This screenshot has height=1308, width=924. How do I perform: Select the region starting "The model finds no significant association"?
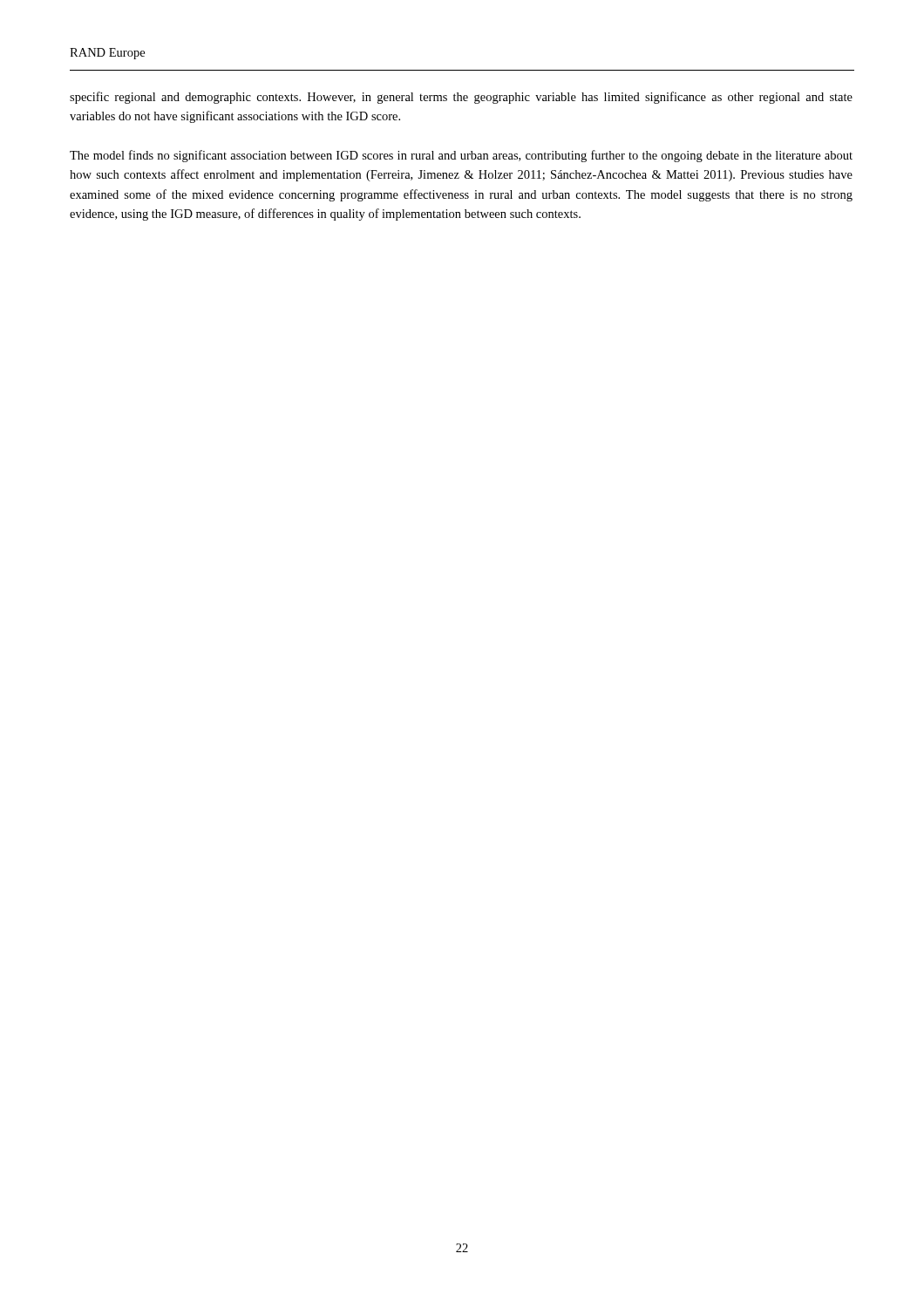point(461,185)
